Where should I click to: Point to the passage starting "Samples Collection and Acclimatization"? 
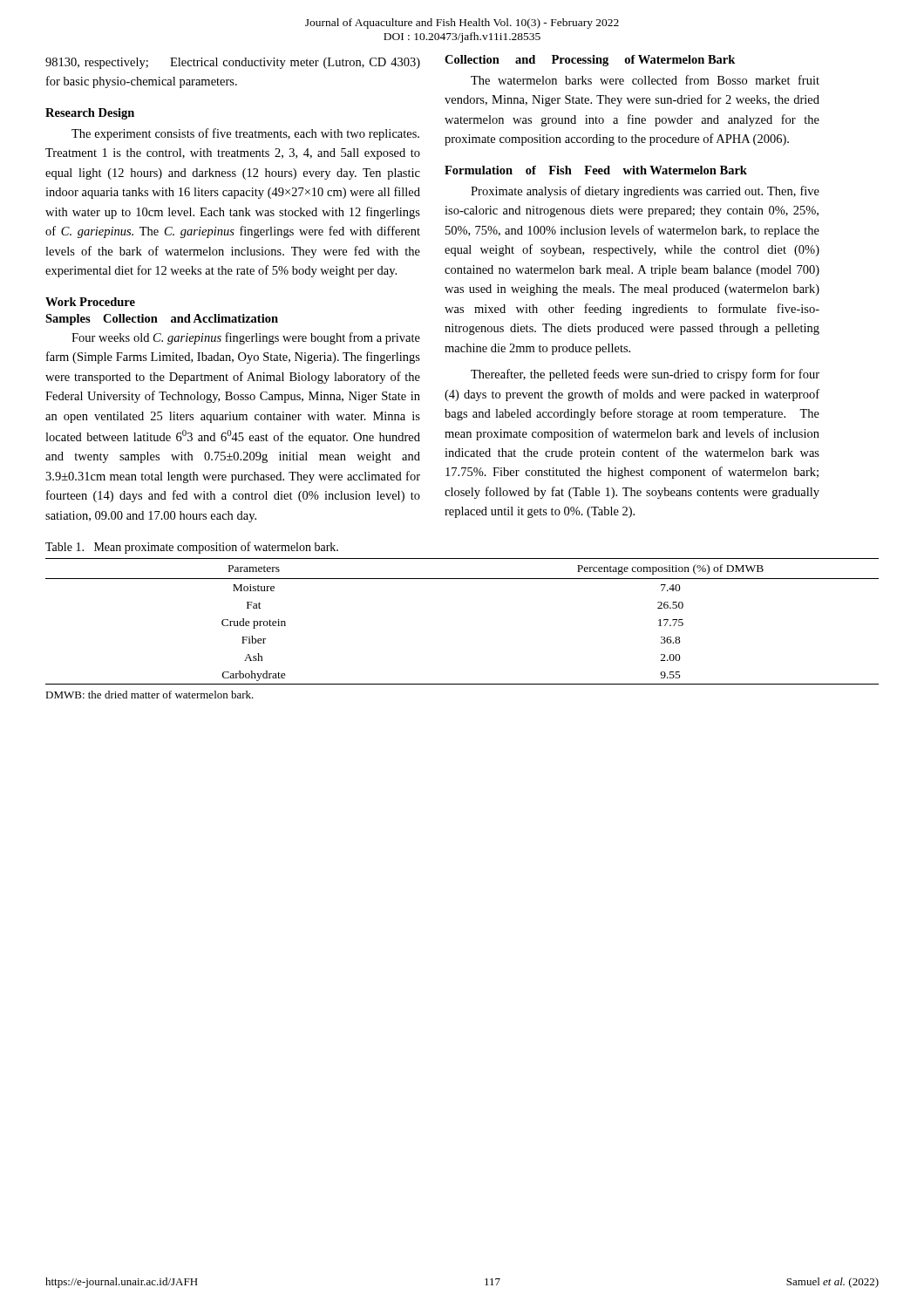pyautogui.click(x=162, y=318)
